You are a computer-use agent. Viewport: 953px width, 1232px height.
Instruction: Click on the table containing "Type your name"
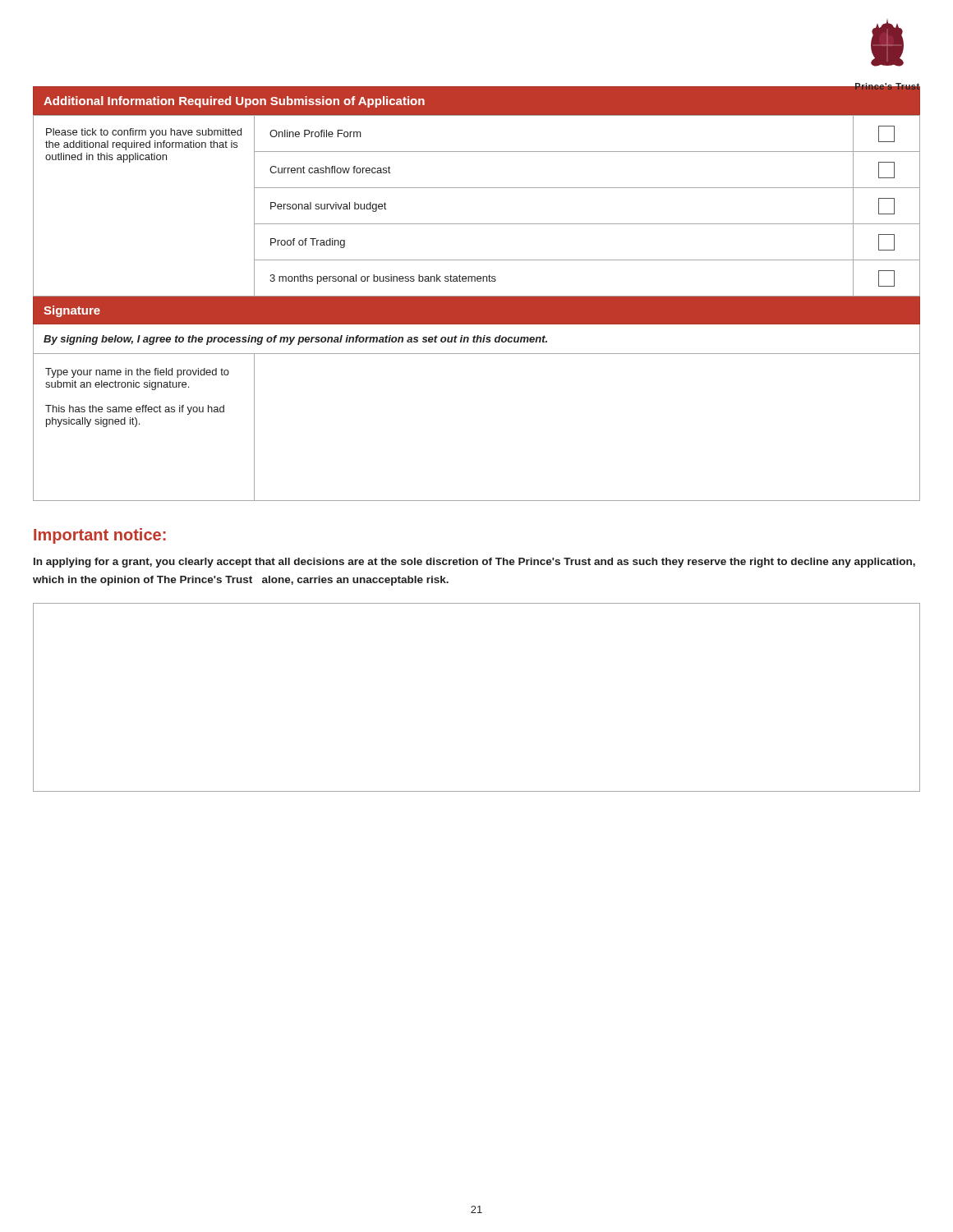pyautogui.click(x=476, y=428)
